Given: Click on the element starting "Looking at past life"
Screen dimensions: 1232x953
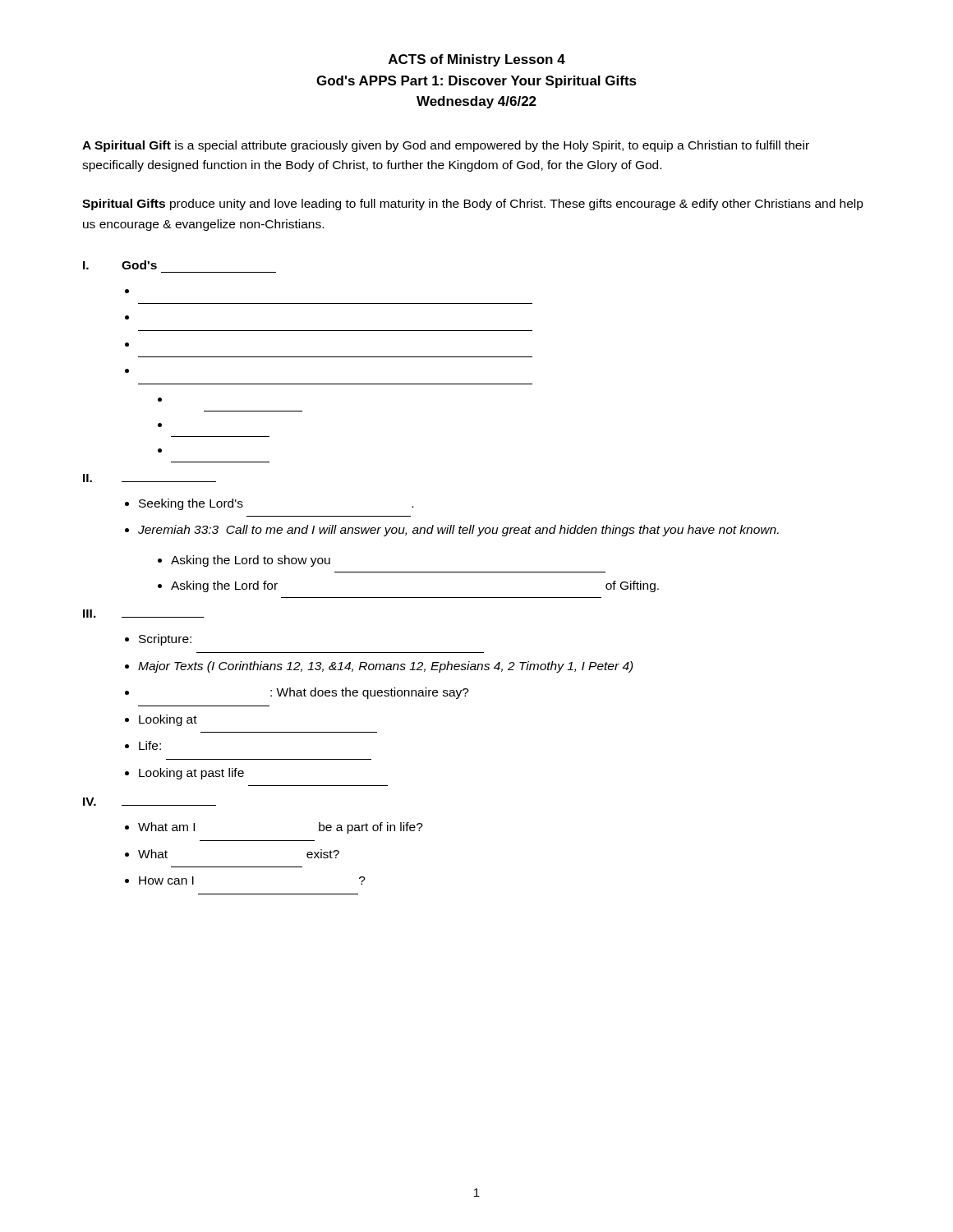Looking at the screenshot, I should pos(191,774).
